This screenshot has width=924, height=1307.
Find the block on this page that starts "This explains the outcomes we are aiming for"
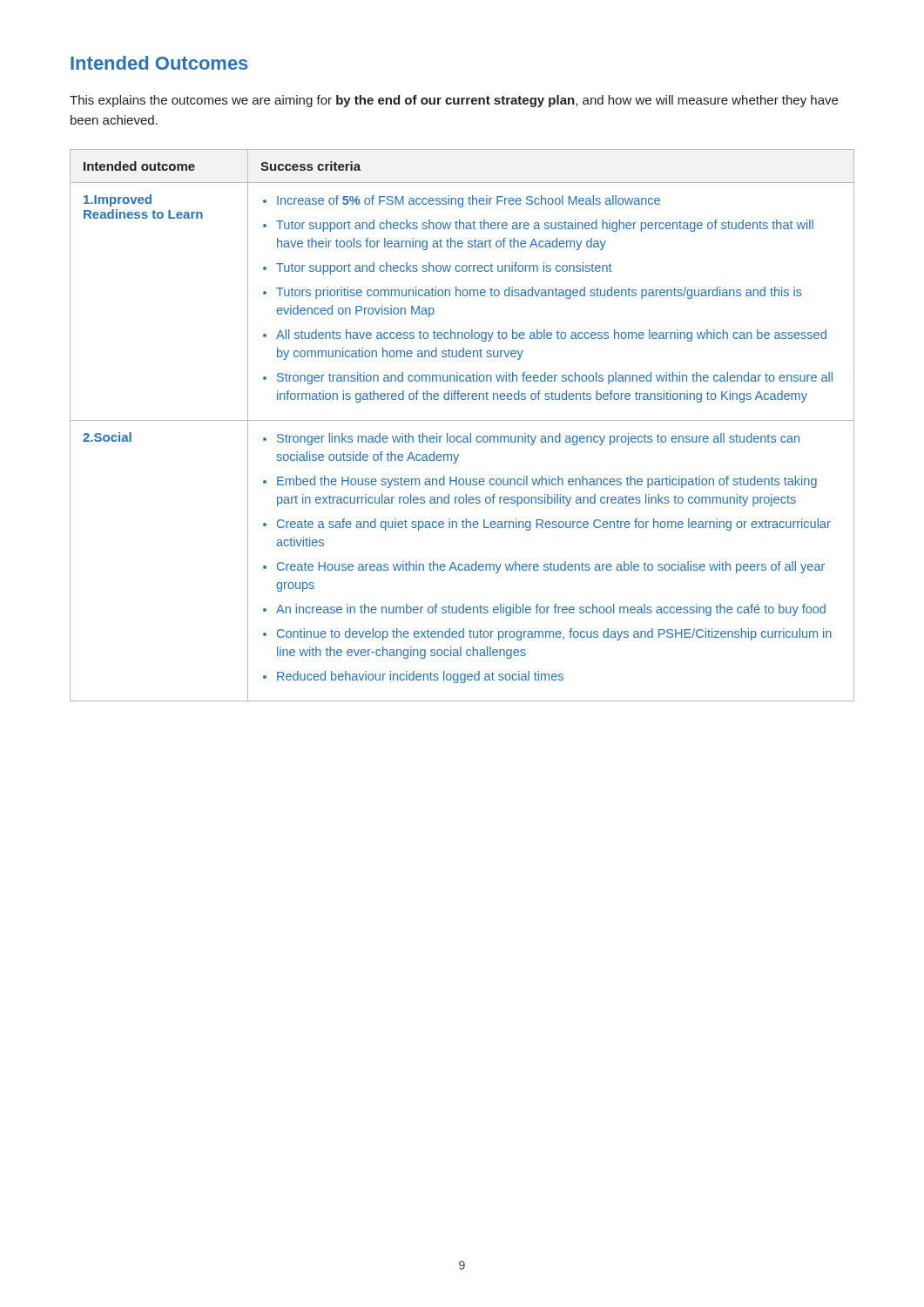pyautogui.click(x=462, y=110)
